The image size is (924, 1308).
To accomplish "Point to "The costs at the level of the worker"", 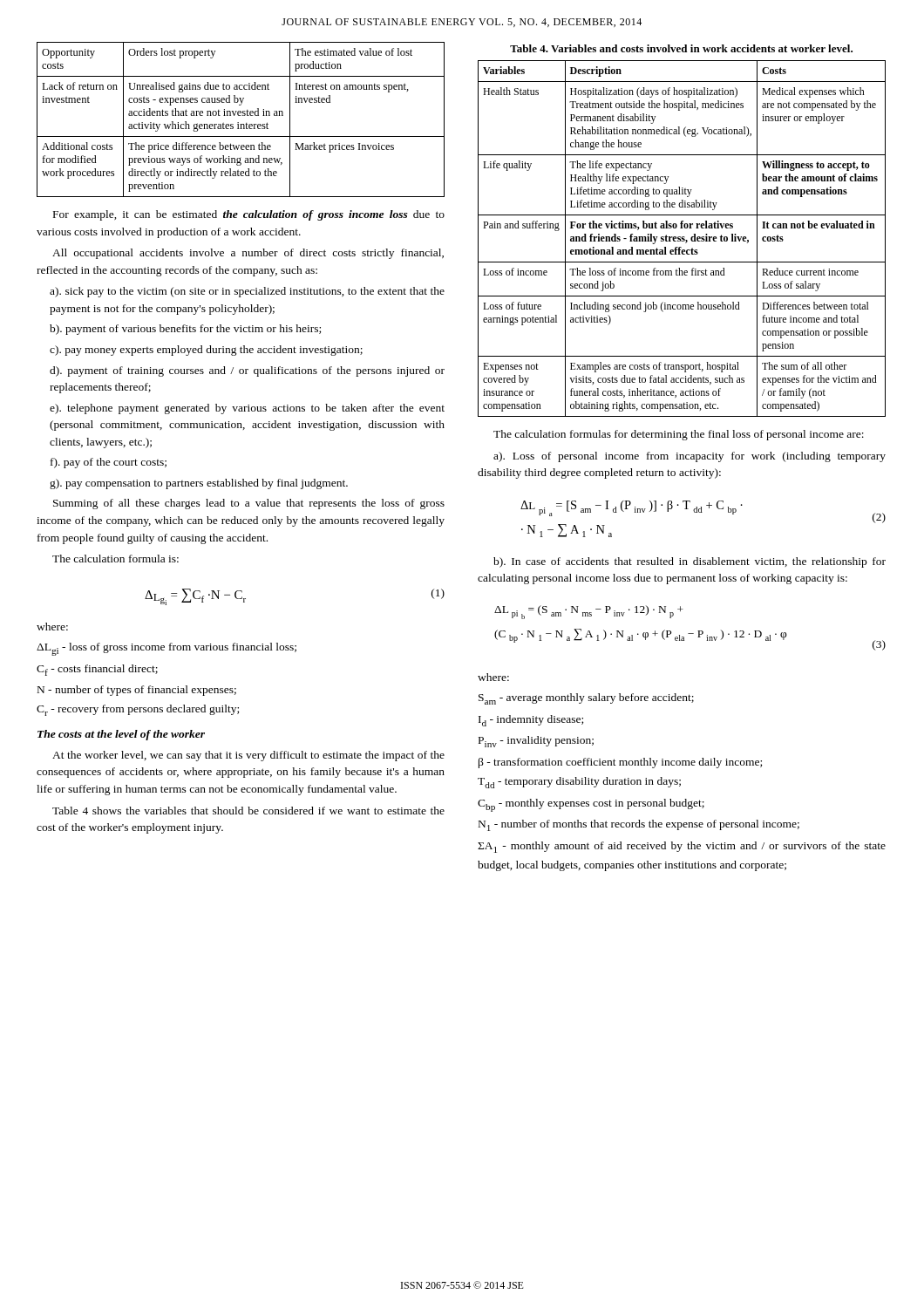I will tap(121, 734).
